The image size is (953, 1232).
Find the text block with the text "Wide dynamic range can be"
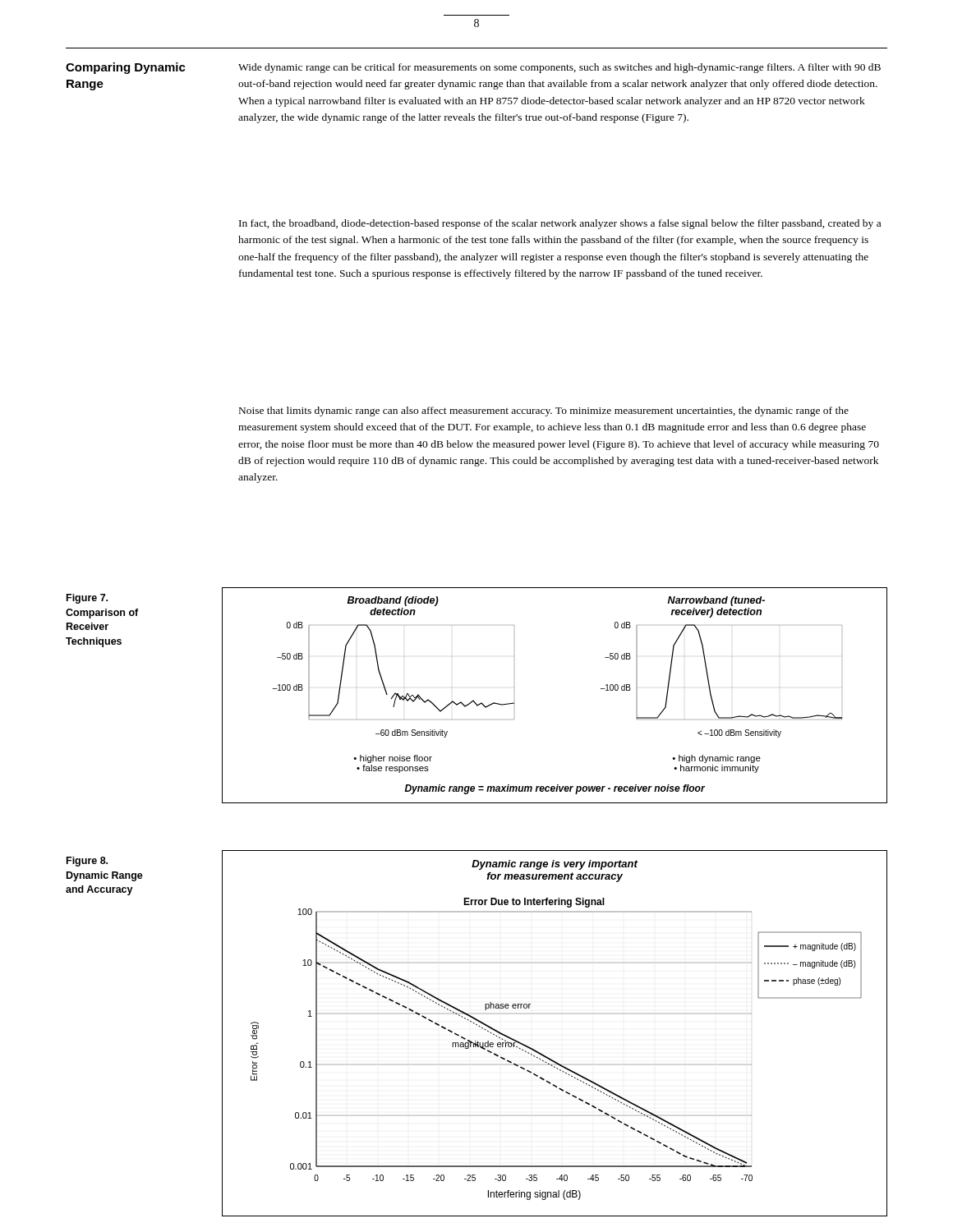[x=563, y=92]
